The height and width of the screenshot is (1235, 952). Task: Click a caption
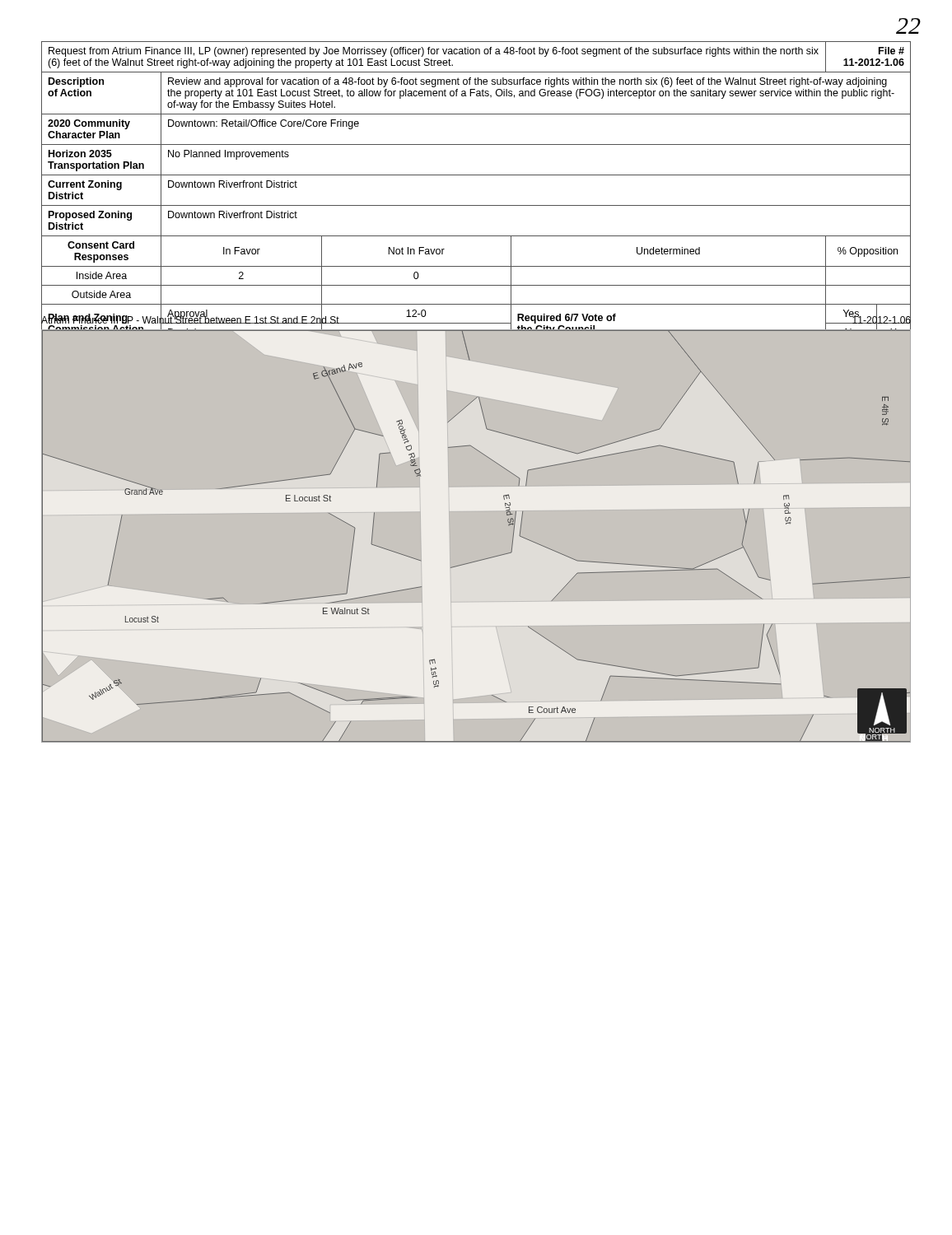[476, 320]
